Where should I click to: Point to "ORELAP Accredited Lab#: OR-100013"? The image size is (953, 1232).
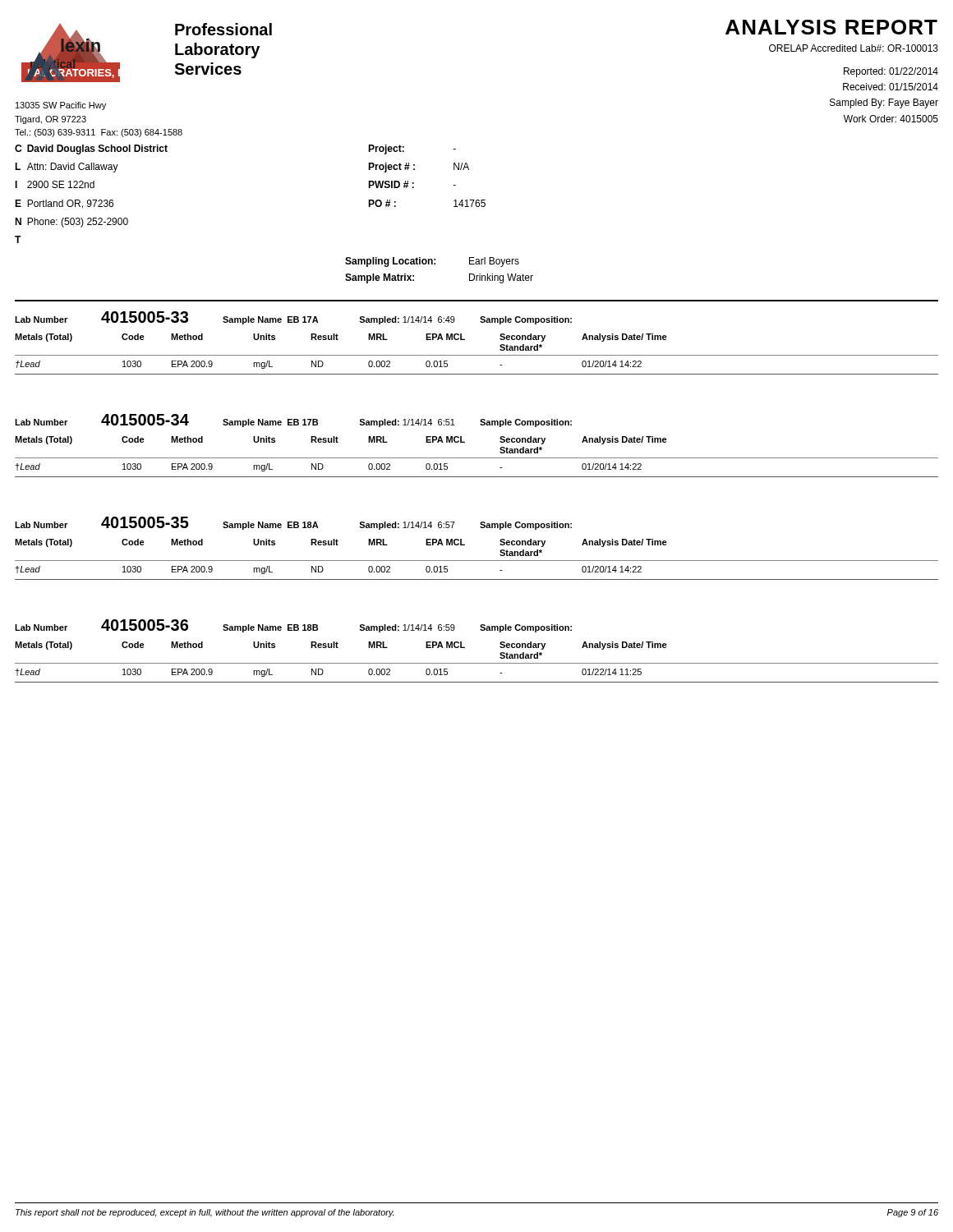point(853,48)
